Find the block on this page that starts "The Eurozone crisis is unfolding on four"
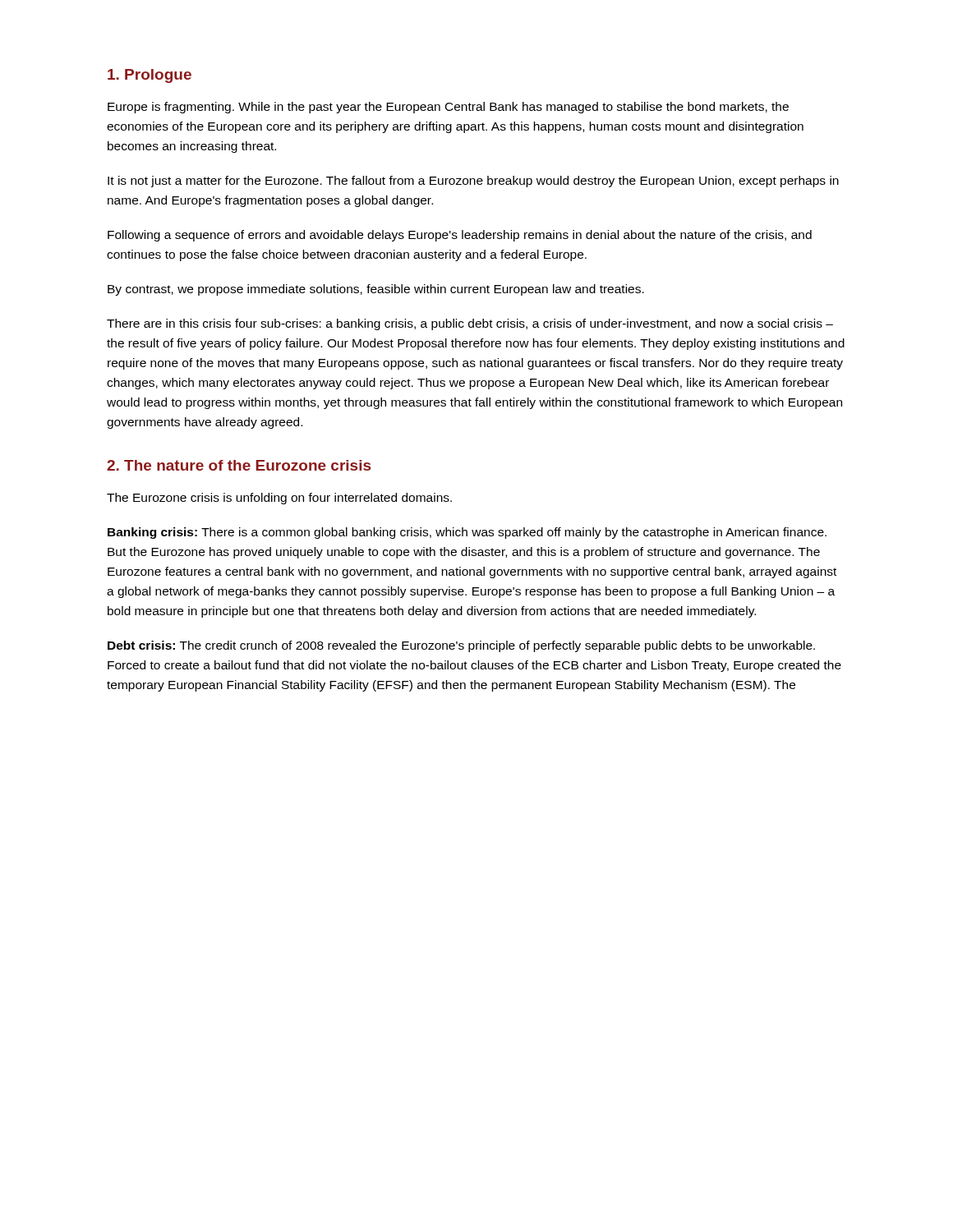953x1232 pixels. (x=280, y=497)
